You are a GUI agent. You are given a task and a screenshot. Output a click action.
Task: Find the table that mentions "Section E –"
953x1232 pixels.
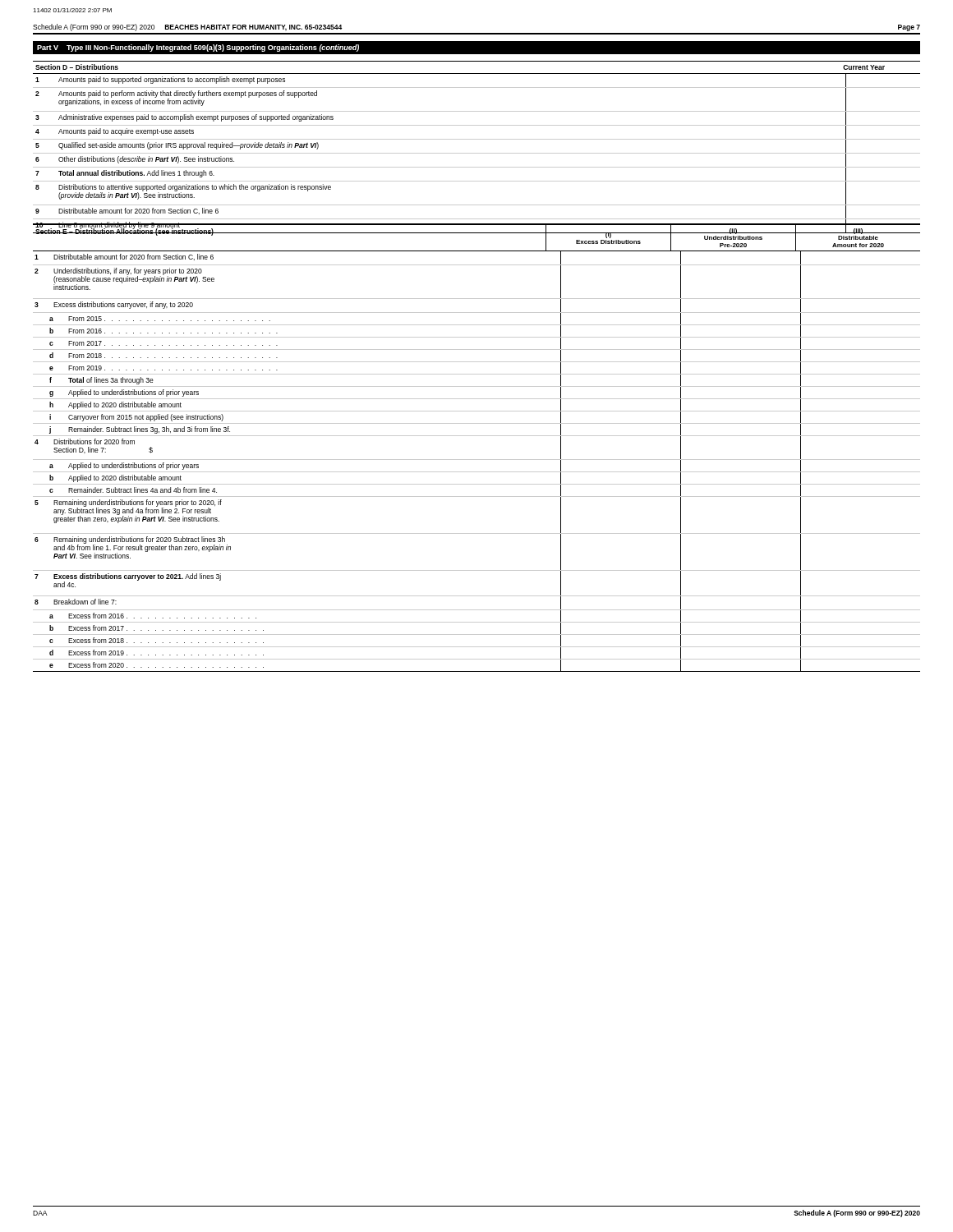click(476, 448)
